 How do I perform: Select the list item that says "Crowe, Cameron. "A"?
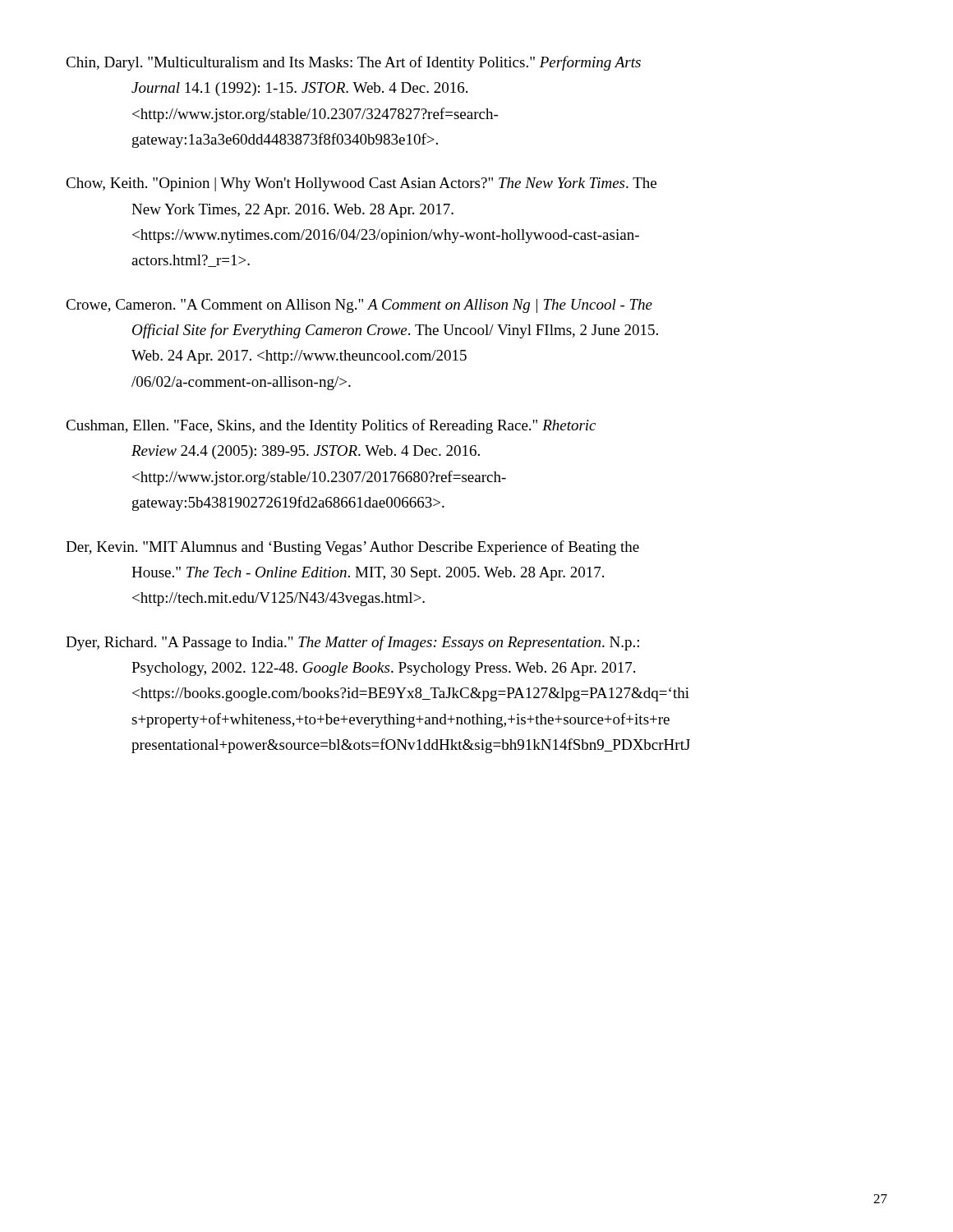pos(476,343)
